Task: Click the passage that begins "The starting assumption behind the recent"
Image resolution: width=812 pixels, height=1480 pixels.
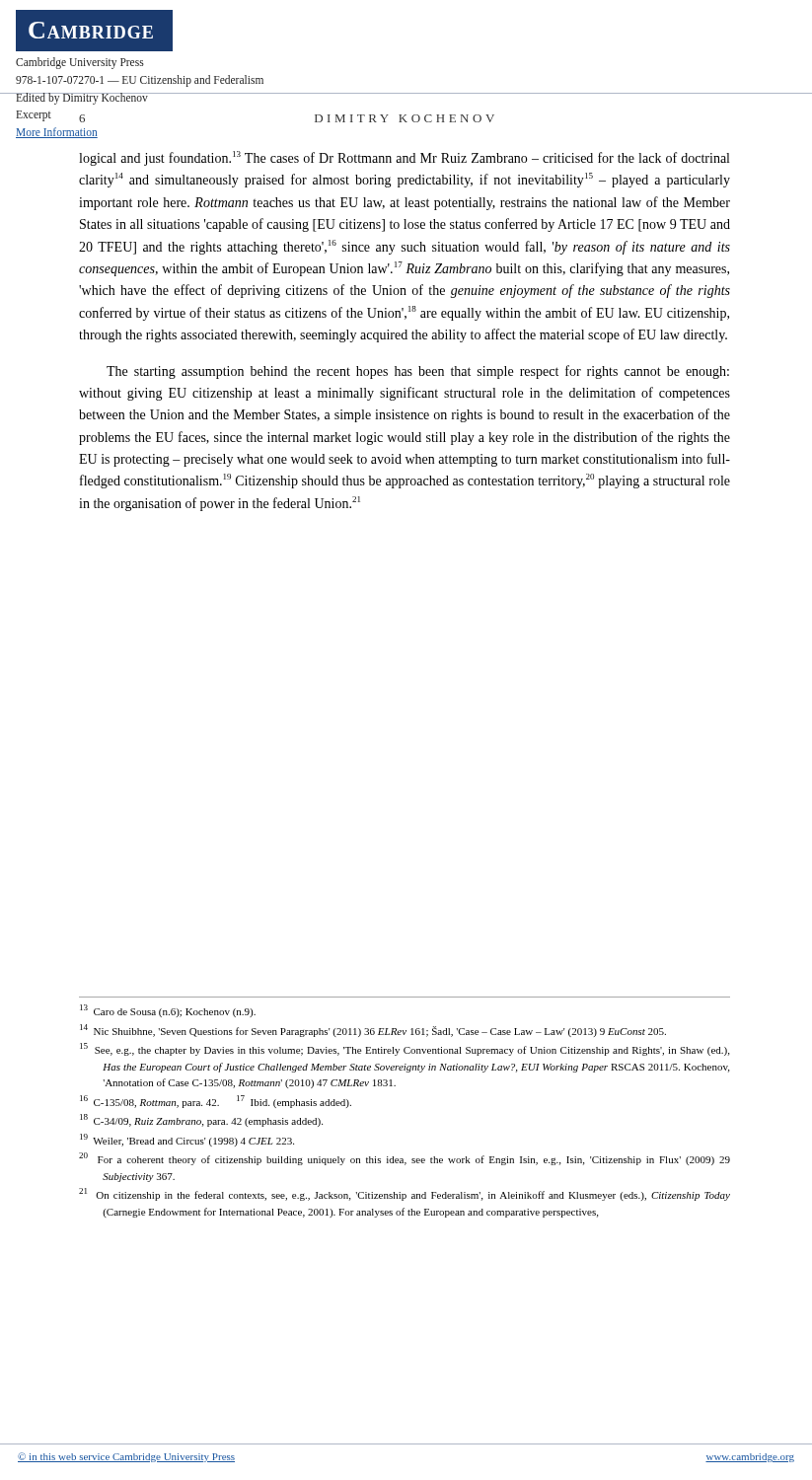Action: click(x=404, y=437)
